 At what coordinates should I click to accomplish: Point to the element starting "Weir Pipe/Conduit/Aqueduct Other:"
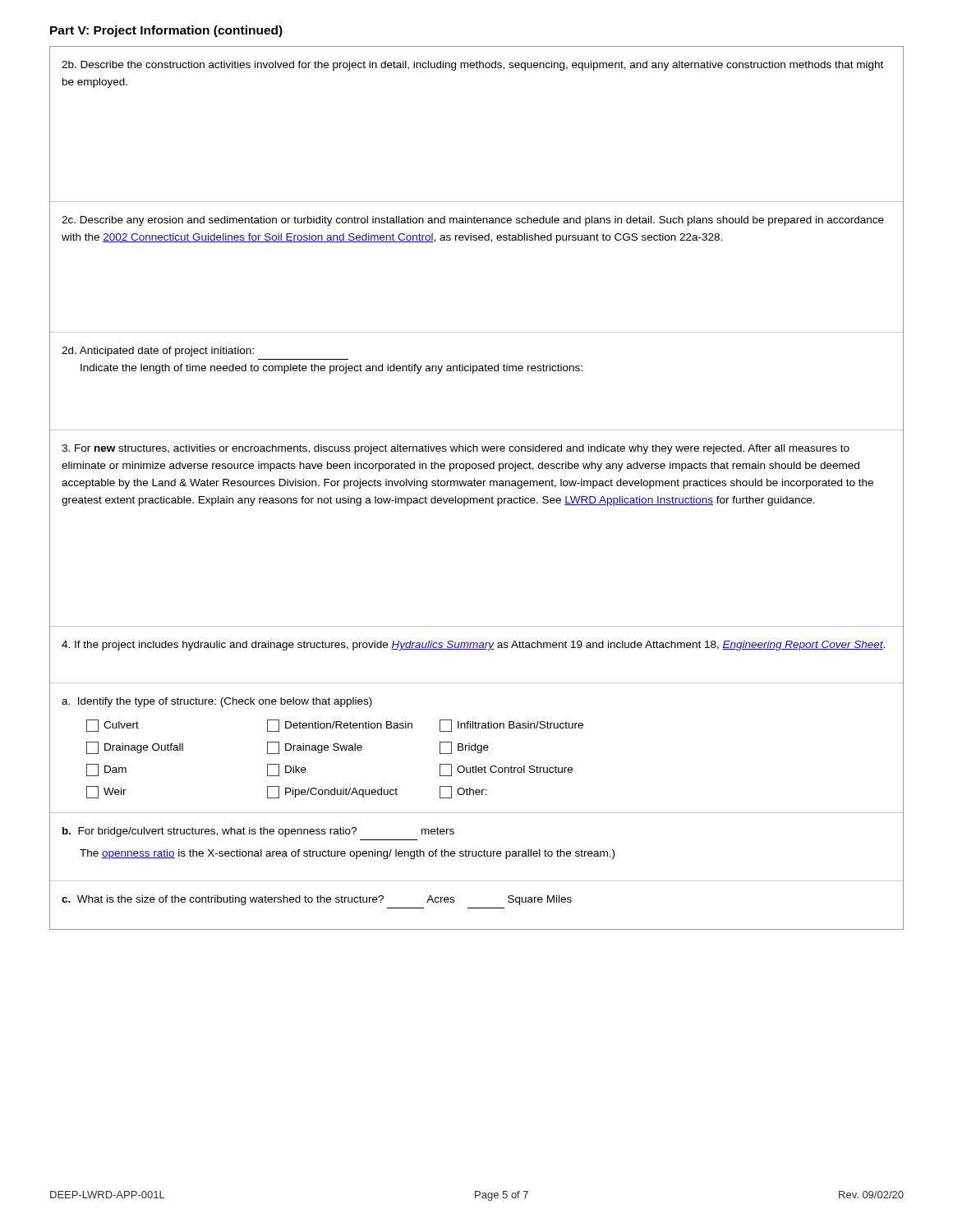coord(287,792)
